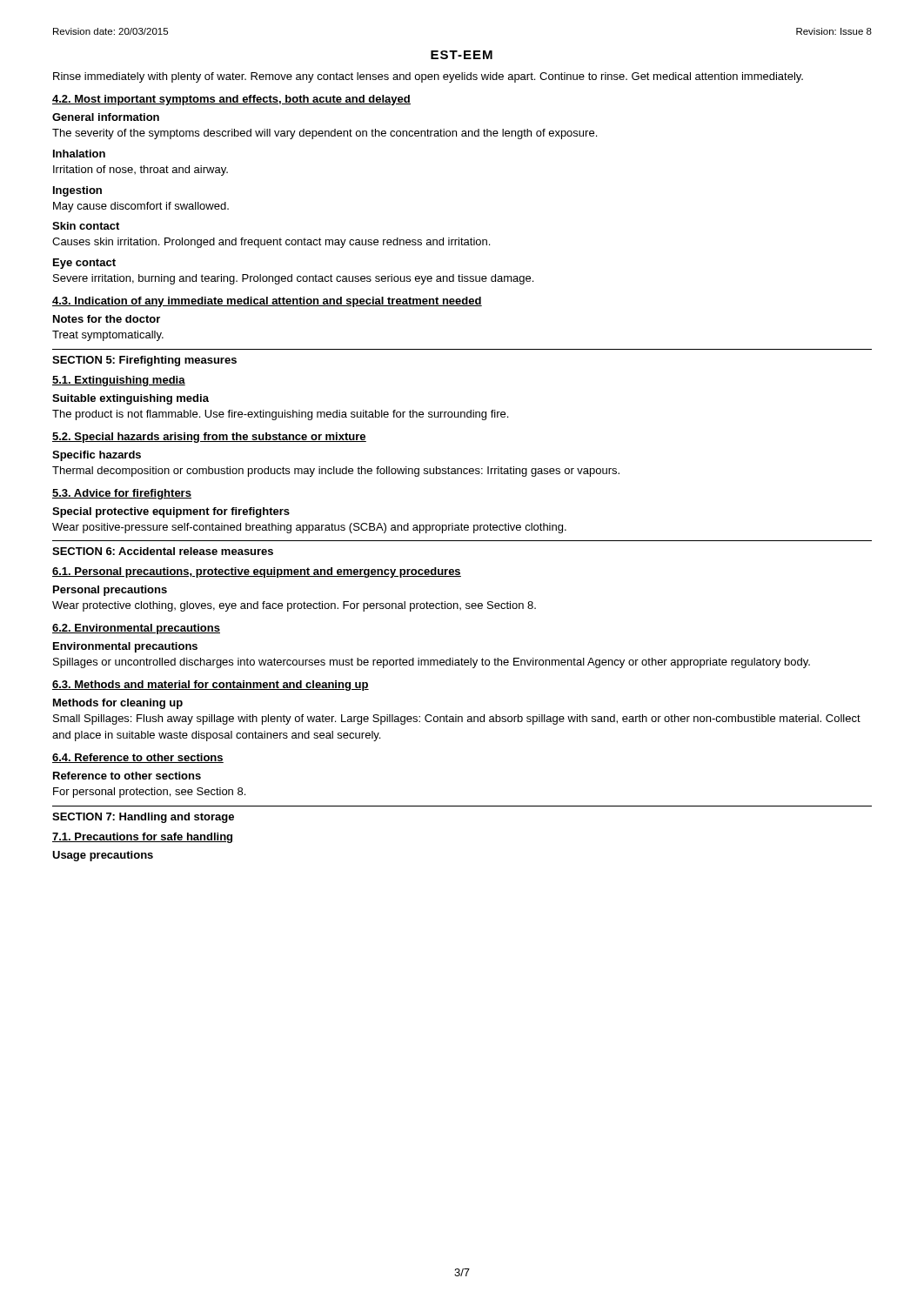Click on the section header that reads "4.3. Indication of any immediate medical"
Image resolution: width=924 pixels, height=1305 pixels.
(x=267, y=301)
